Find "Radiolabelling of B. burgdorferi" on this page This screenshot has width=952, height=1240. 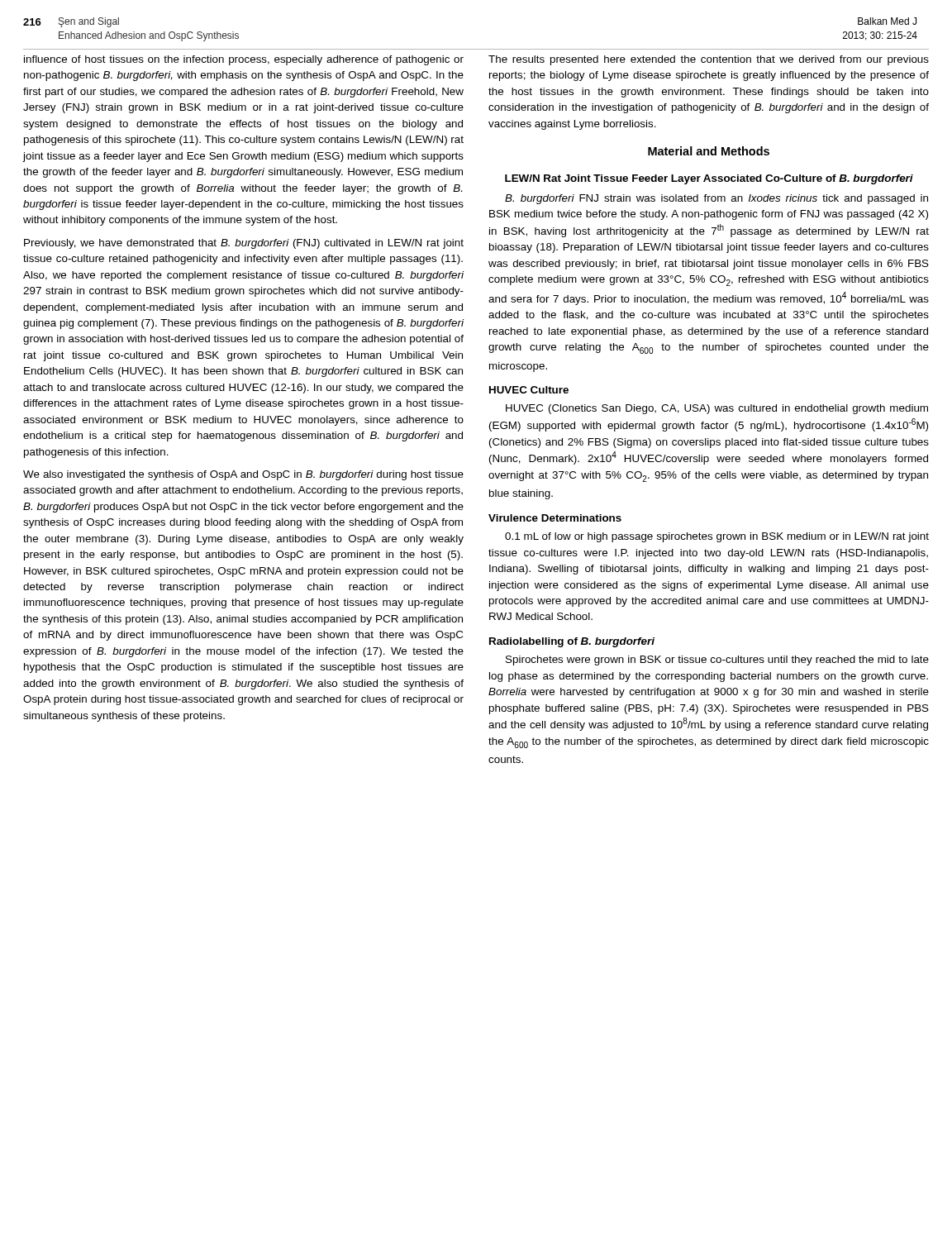(x=571, y=641)
